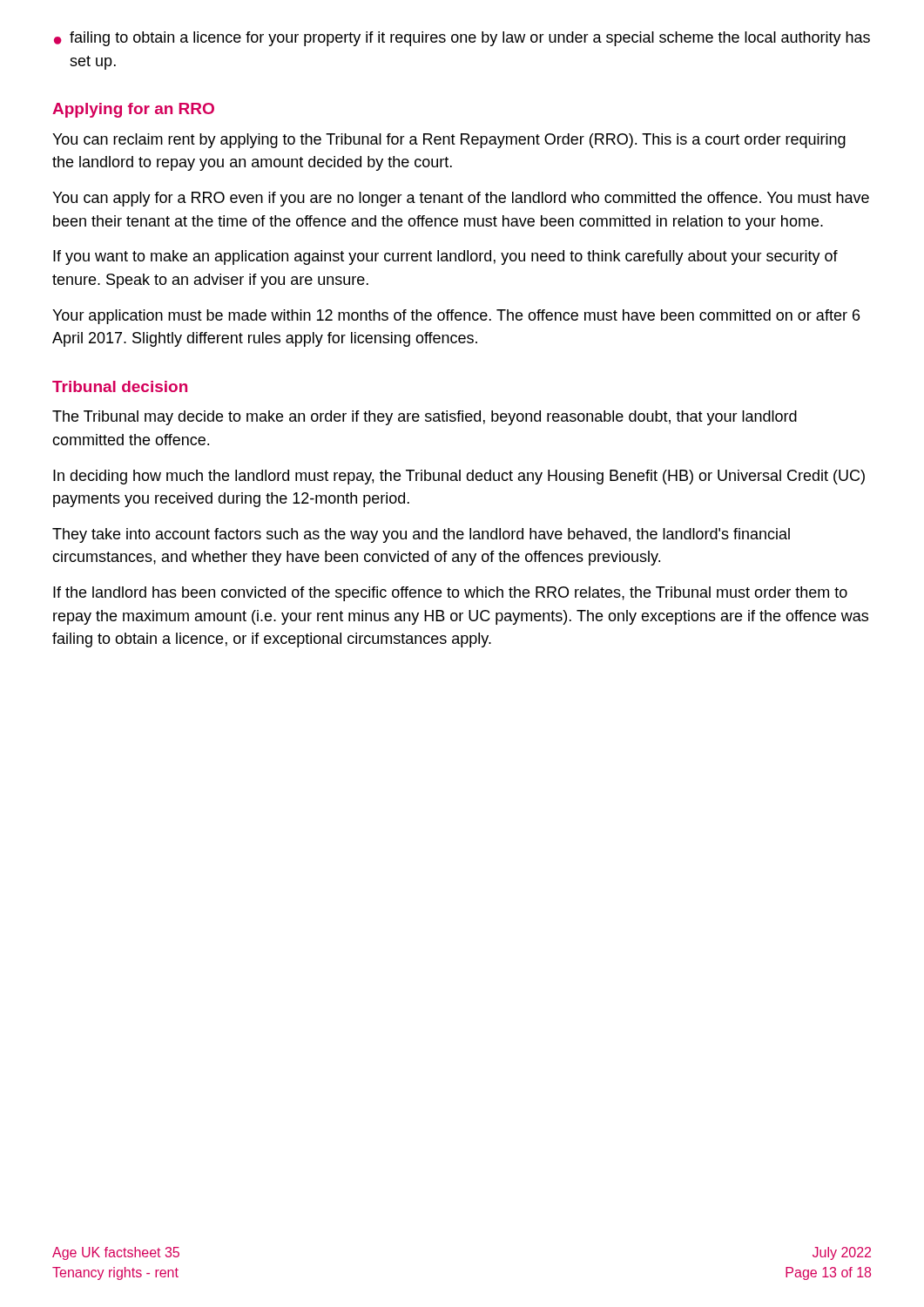Locate the block of text that opens with "If the landlord has been convicted of the"
Viewport: 924px width, 1307px height.
461,616
